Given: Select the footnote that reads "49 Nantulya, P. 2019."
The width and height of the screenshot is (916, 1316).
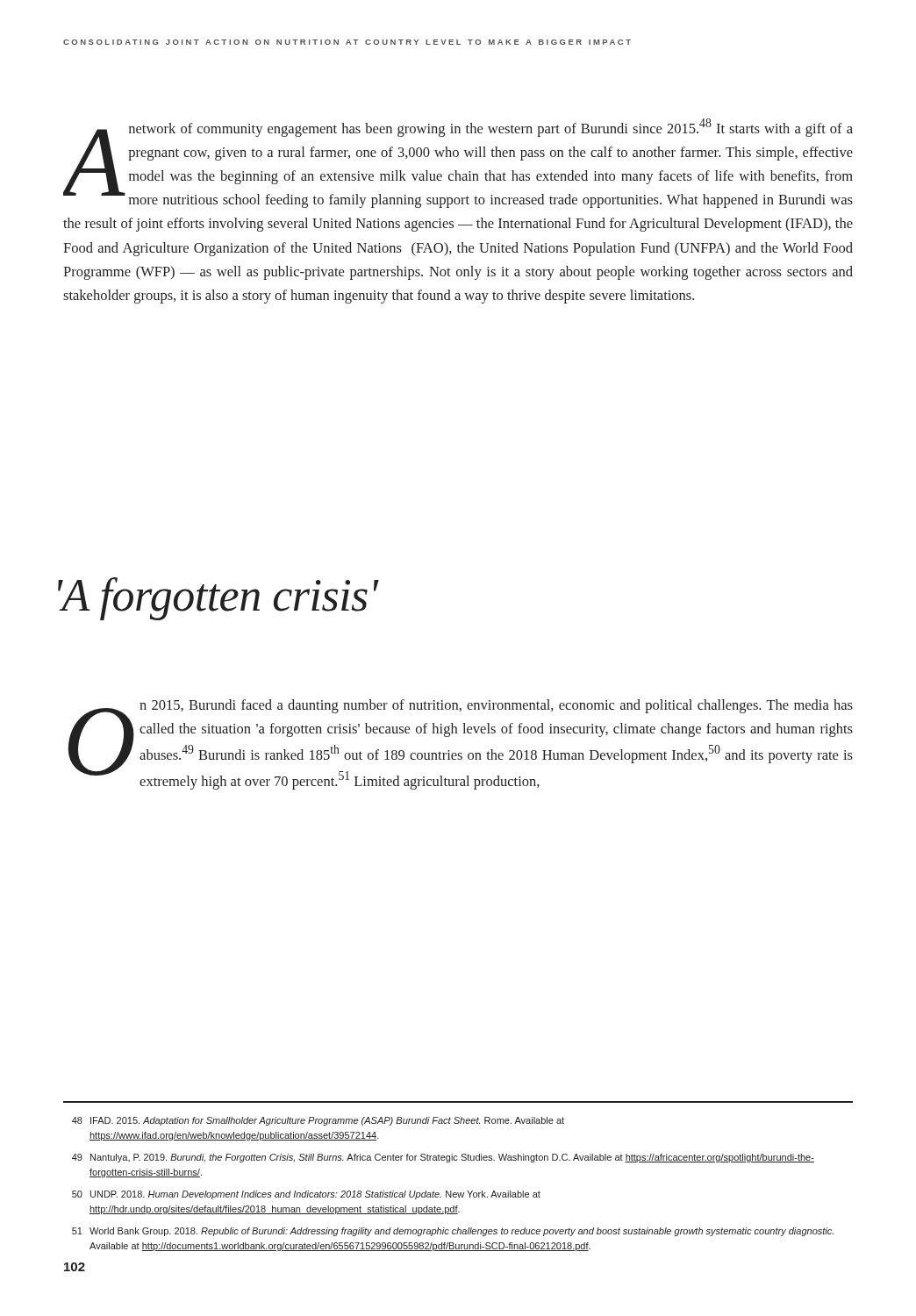Looking at the screenshot, I should click(458, 1165).
